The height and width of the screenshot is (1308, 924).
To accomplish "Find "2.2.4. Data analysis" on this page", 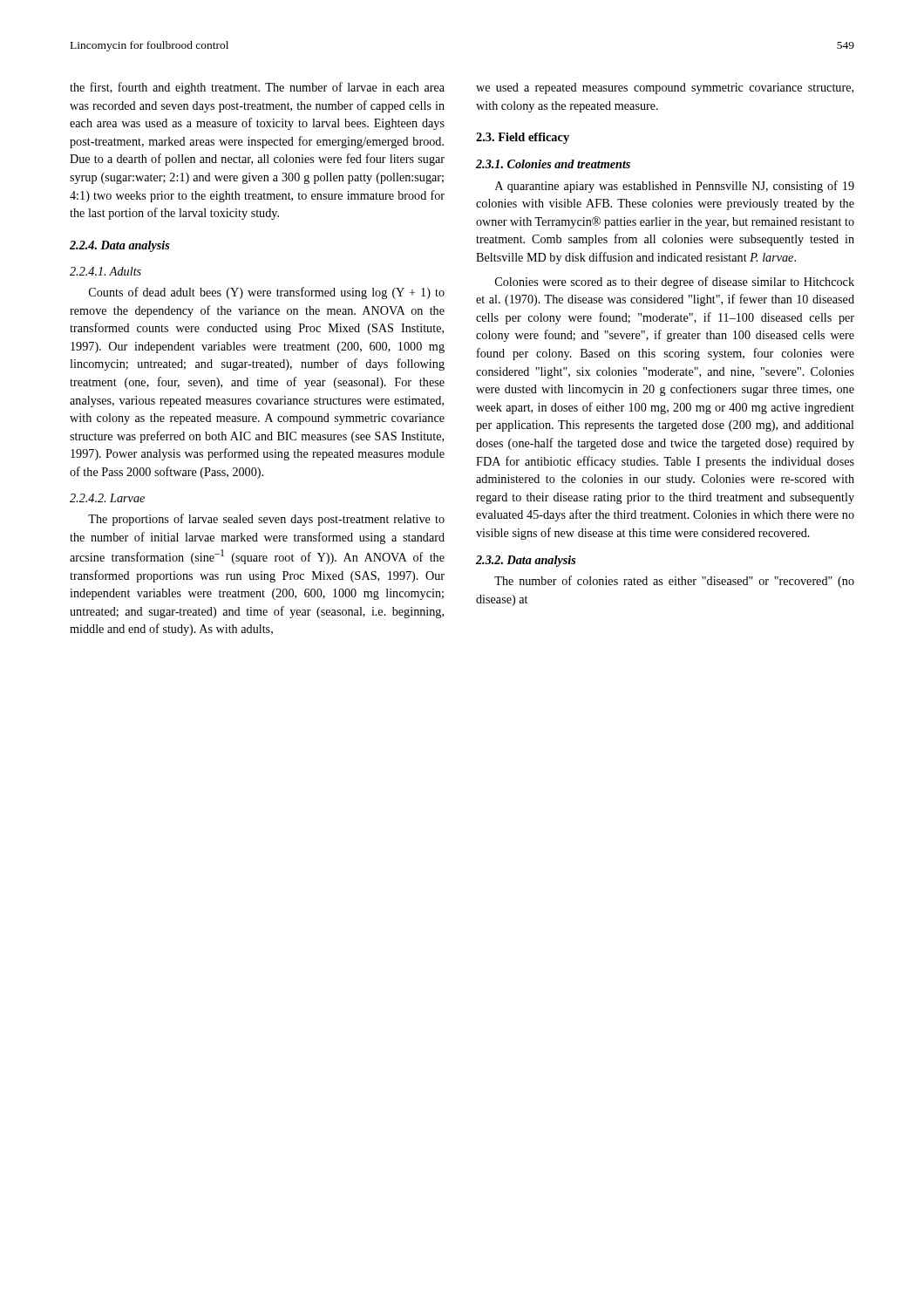I will click(120, 245).
